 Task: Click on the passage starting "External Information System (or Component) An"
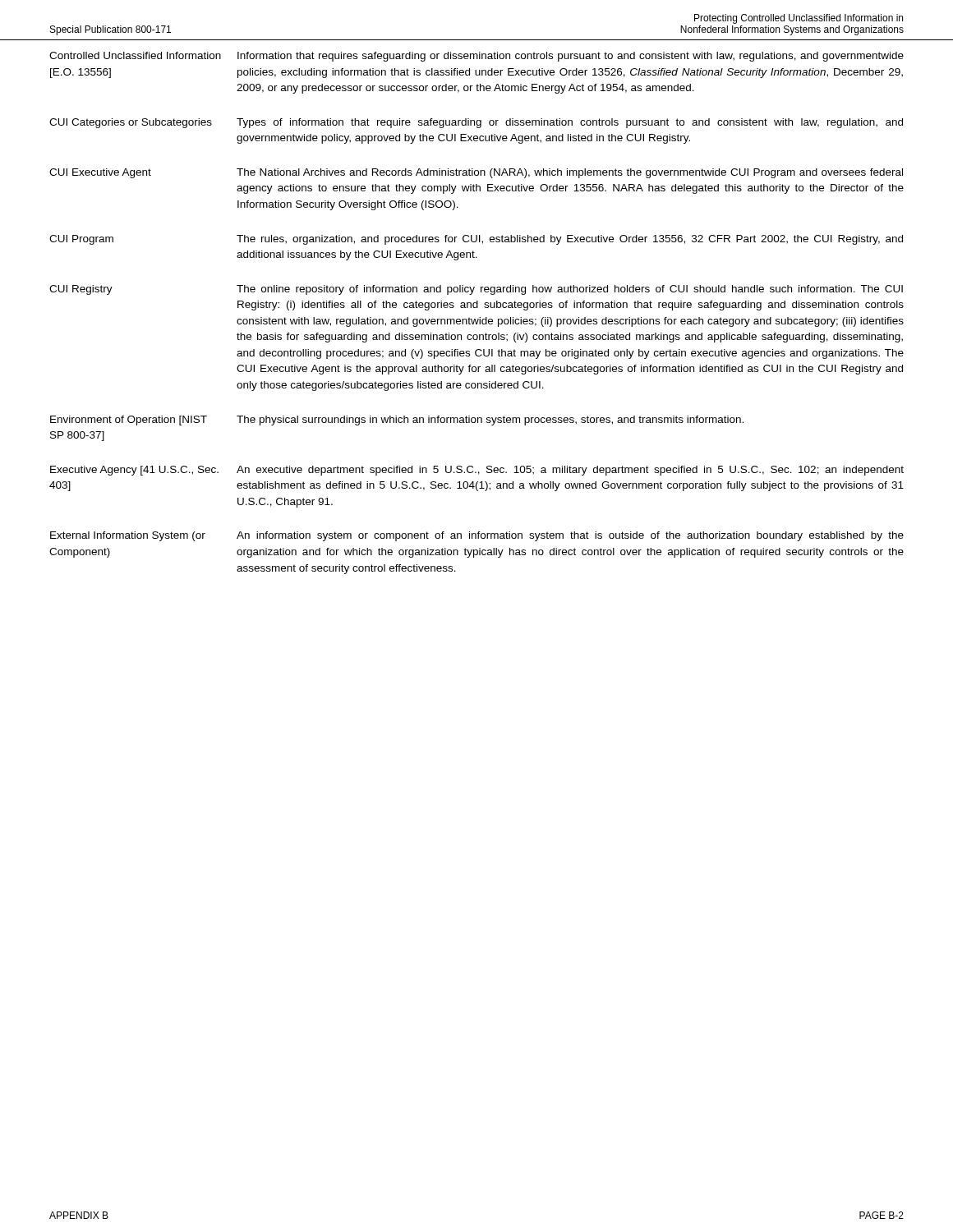pyautogui.click(x=476, y=552)
